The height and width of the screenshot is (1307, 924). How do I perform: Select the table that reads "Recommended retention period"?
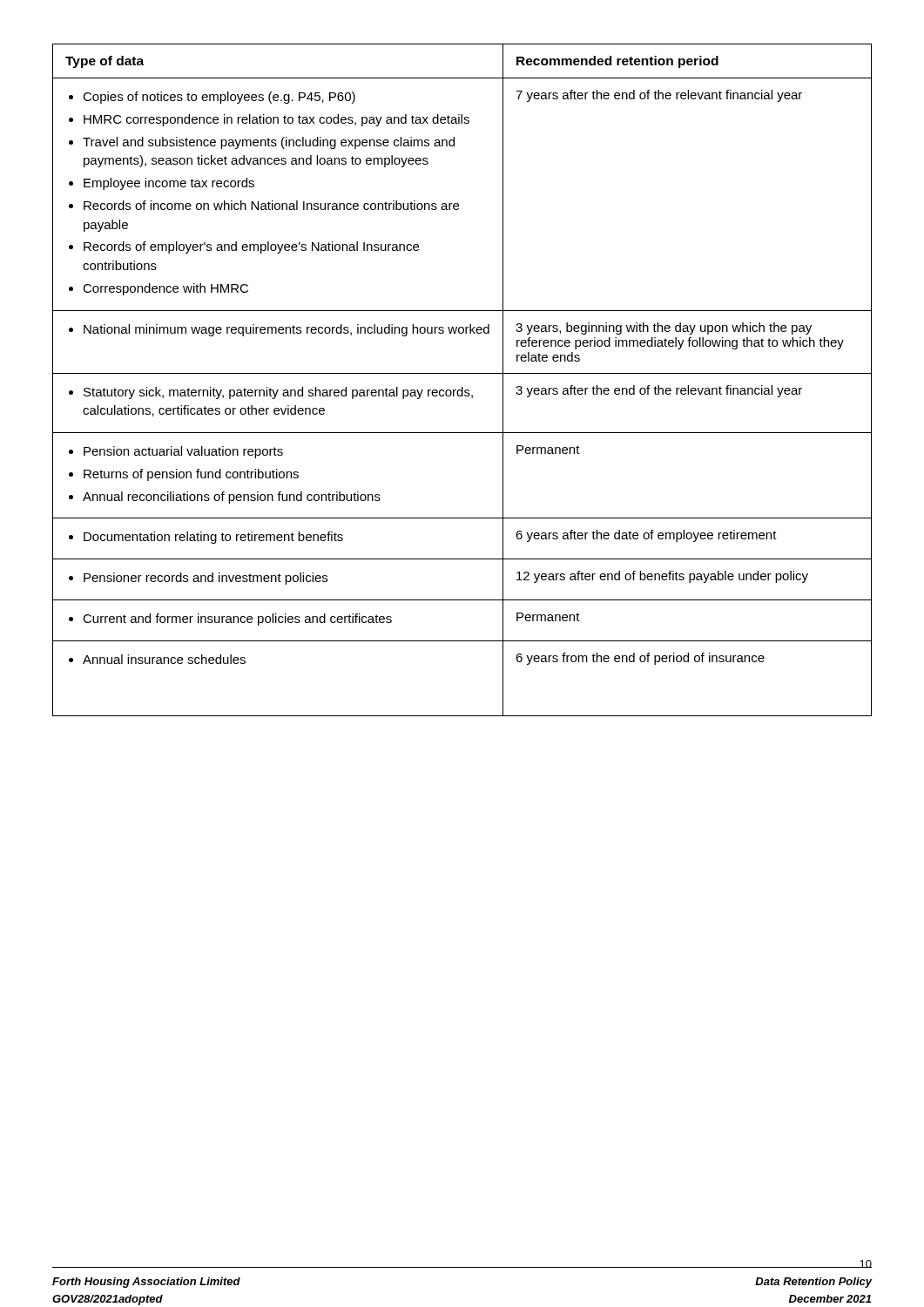pos(462,380)
